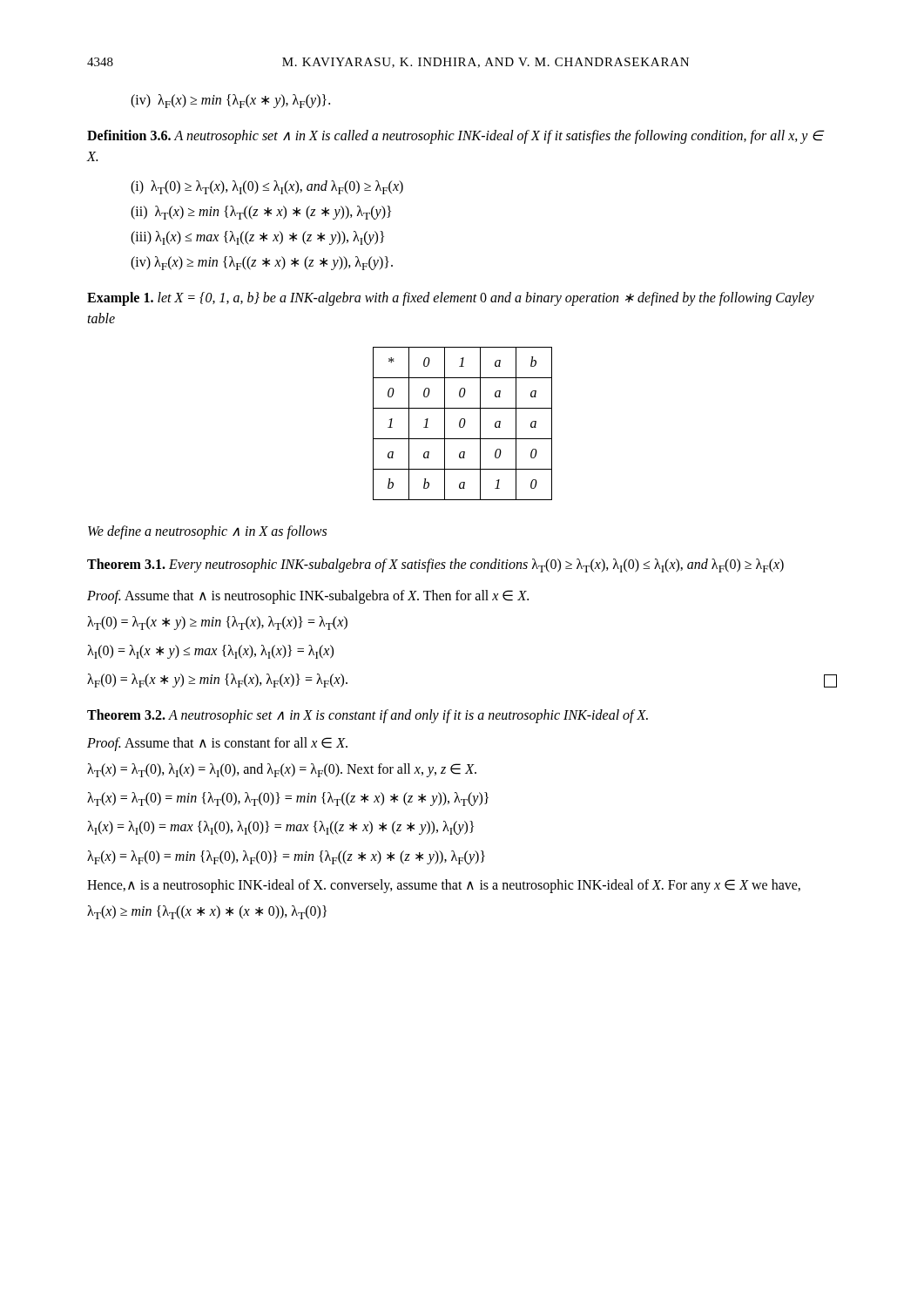Click on the block starting "Proof. Assume that ∧ is constant for"
The width and height of the screenshot is (924, 1307).
[x=462, y=829]
